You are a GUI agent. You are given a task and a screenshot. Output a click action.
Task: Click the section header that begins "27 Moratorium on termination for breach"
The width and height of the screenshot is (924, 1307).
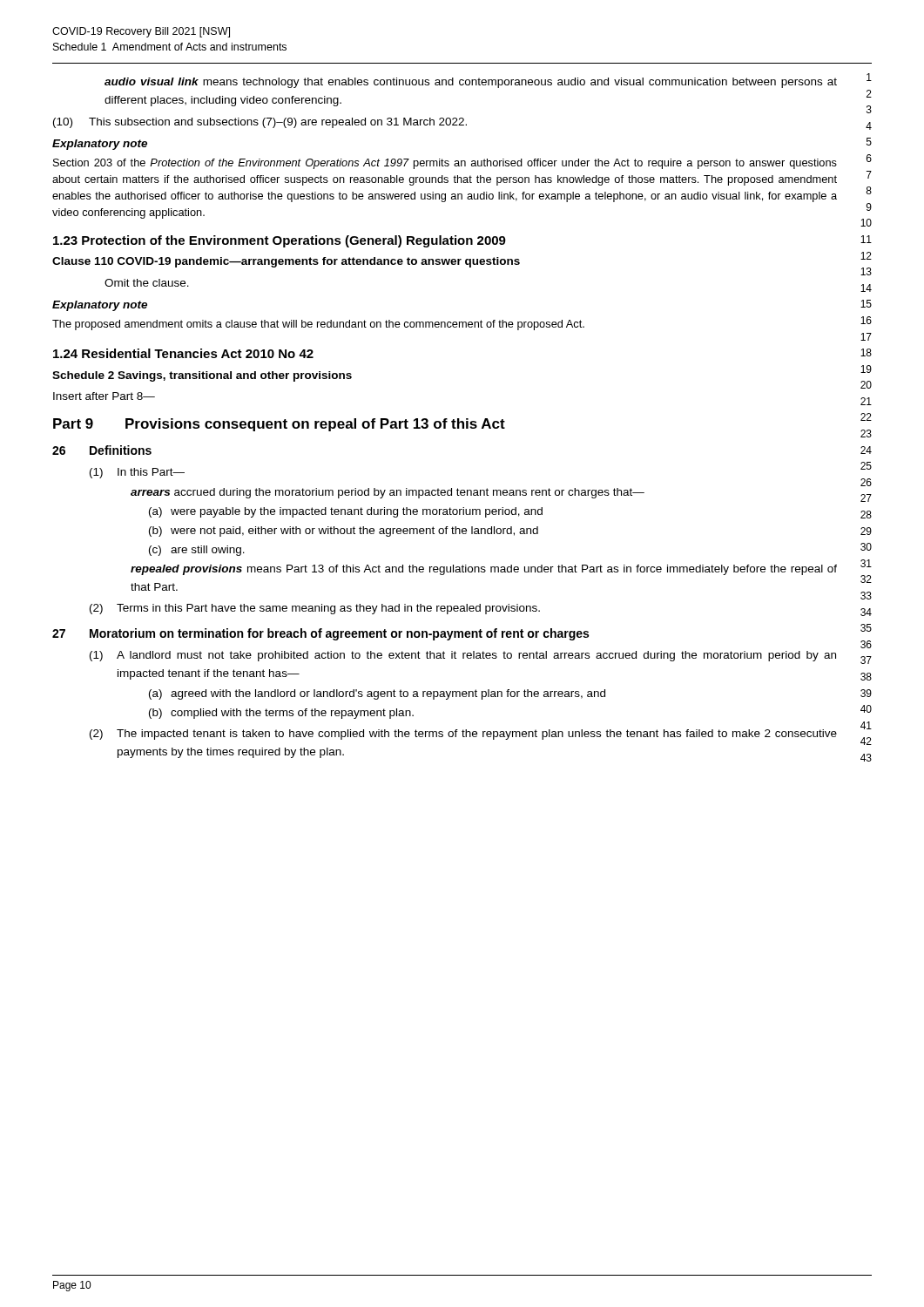click(445, 634)
